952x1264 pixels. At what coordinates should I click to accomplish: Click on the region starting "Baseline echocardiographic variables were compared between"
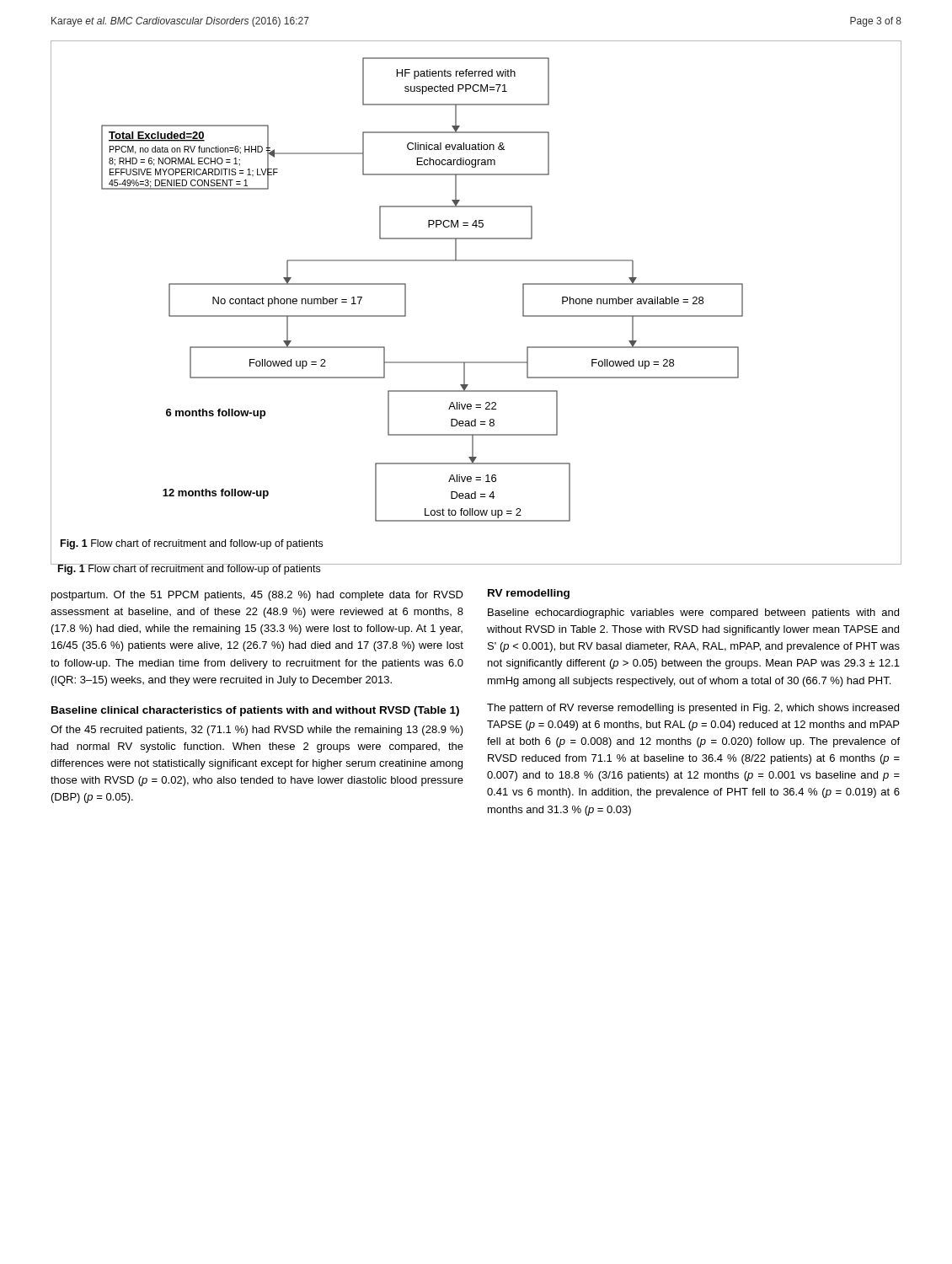693,646
